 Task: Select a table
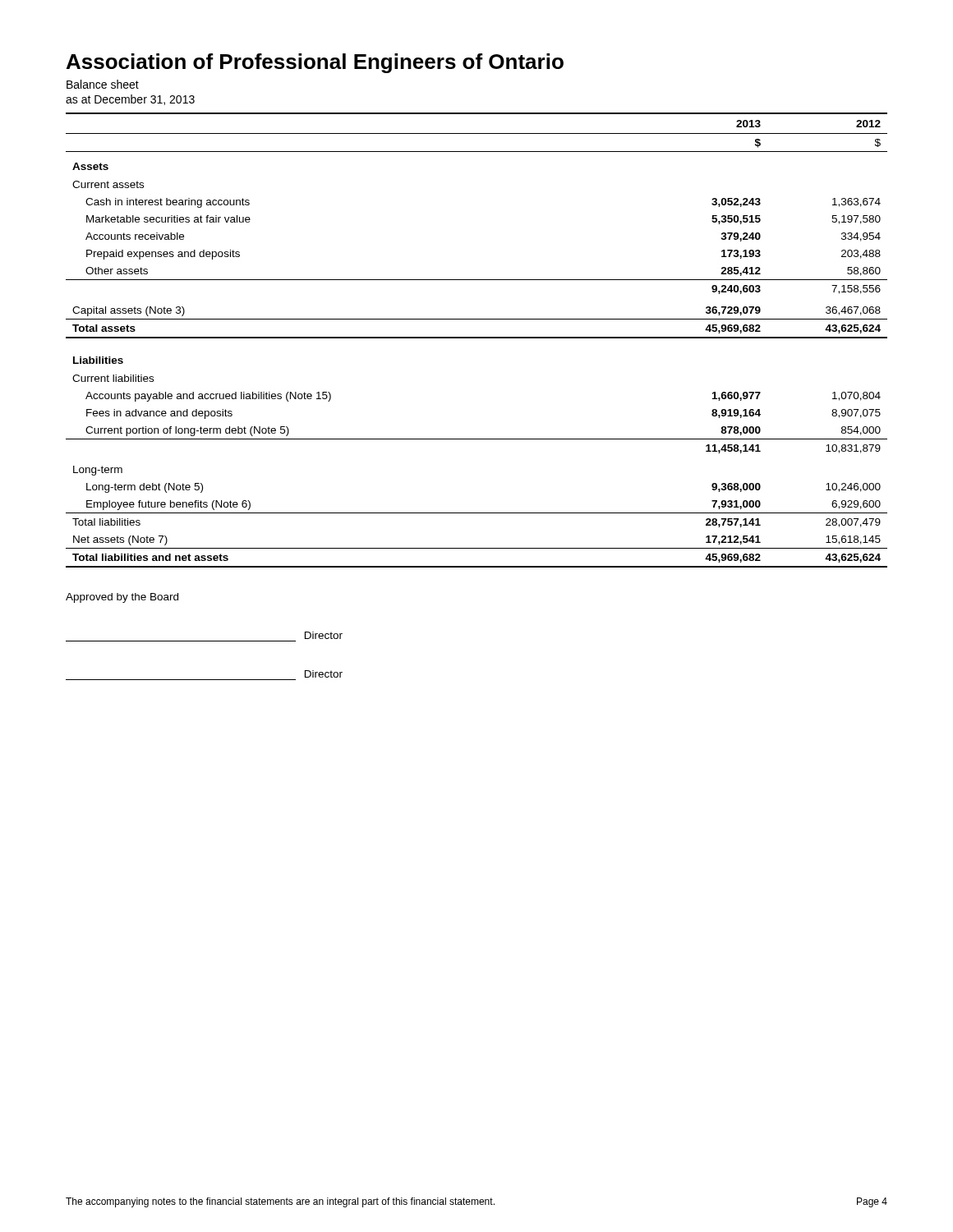[x=476, y=340]
